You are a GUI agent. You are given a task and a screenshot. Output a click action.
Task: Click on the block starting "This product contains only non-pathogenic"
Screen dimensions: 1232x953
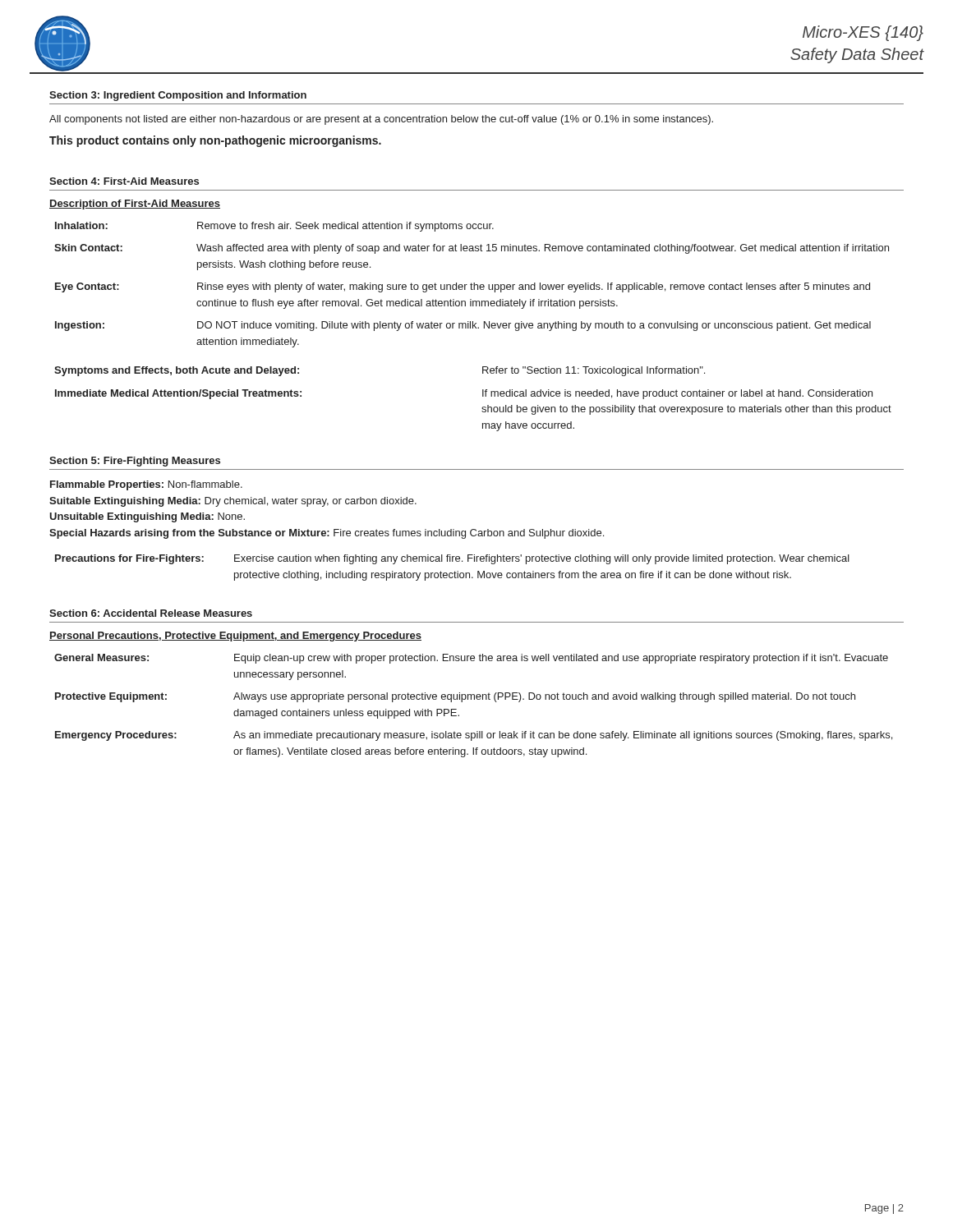[x=215, y=140]
